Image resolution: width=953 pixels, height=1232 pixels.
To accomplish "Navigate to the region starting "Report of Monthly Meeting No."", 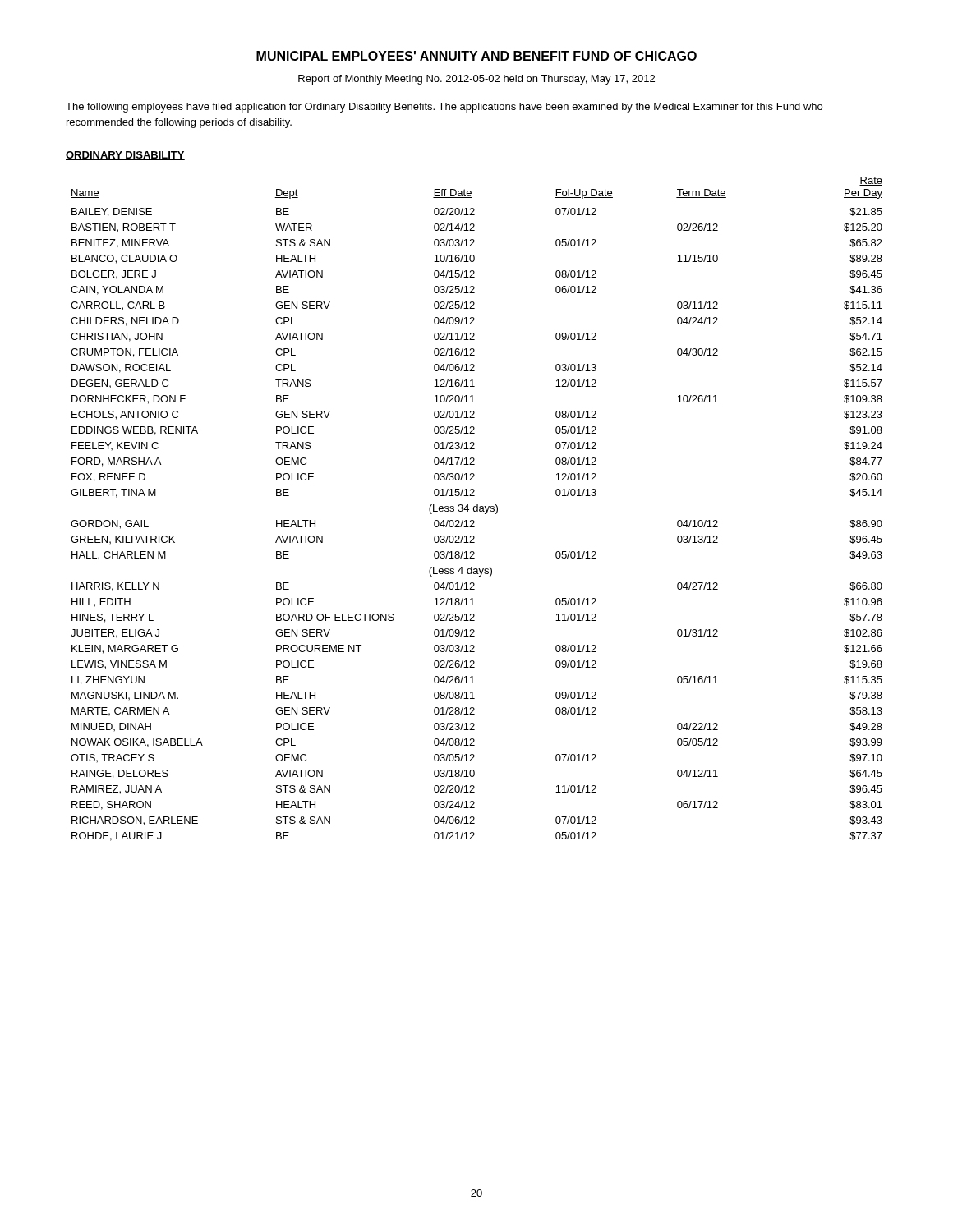I will tap(476, 78).
